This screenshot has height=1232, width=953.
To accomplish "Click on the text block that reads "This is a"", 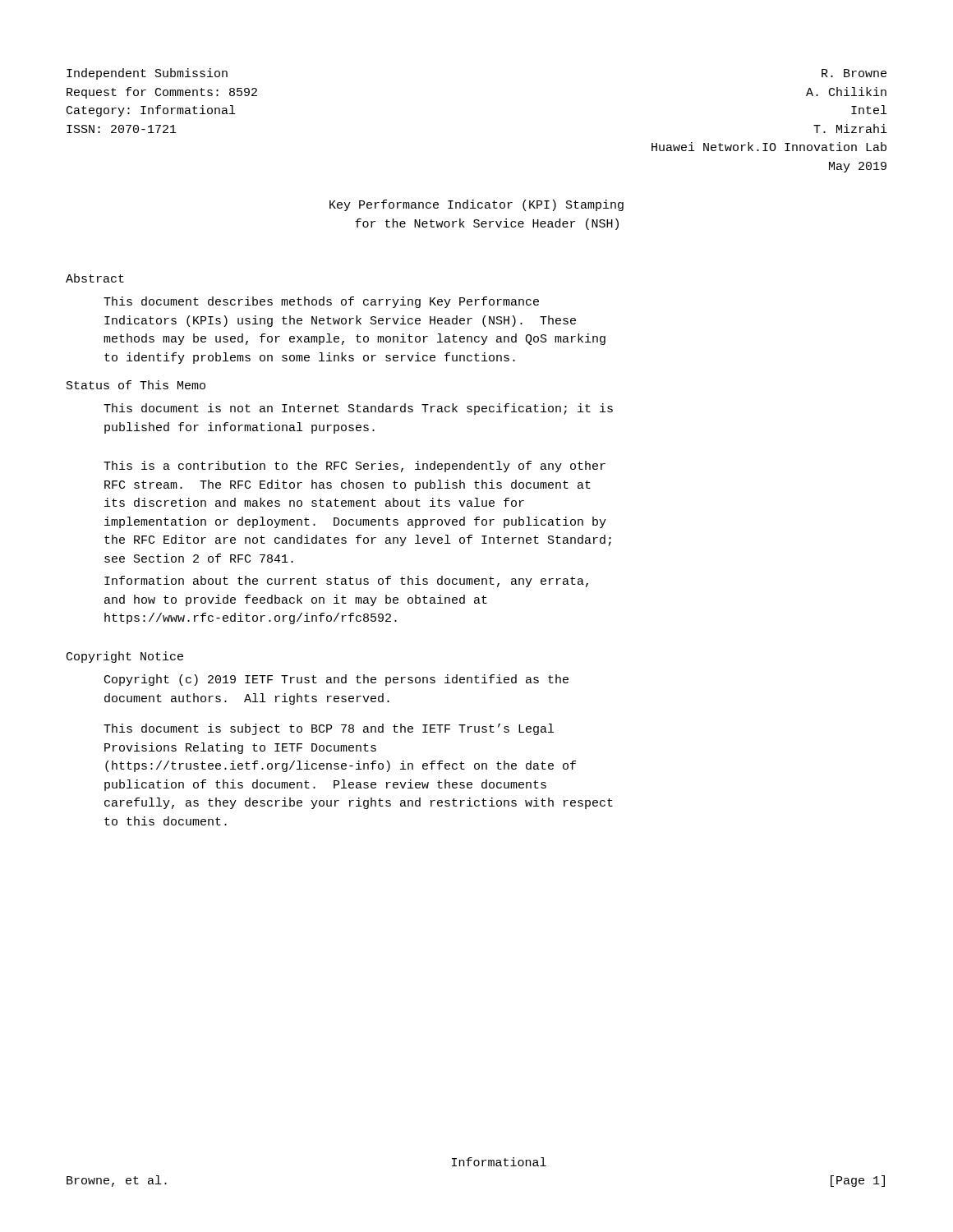I will [x=359, y=513].
